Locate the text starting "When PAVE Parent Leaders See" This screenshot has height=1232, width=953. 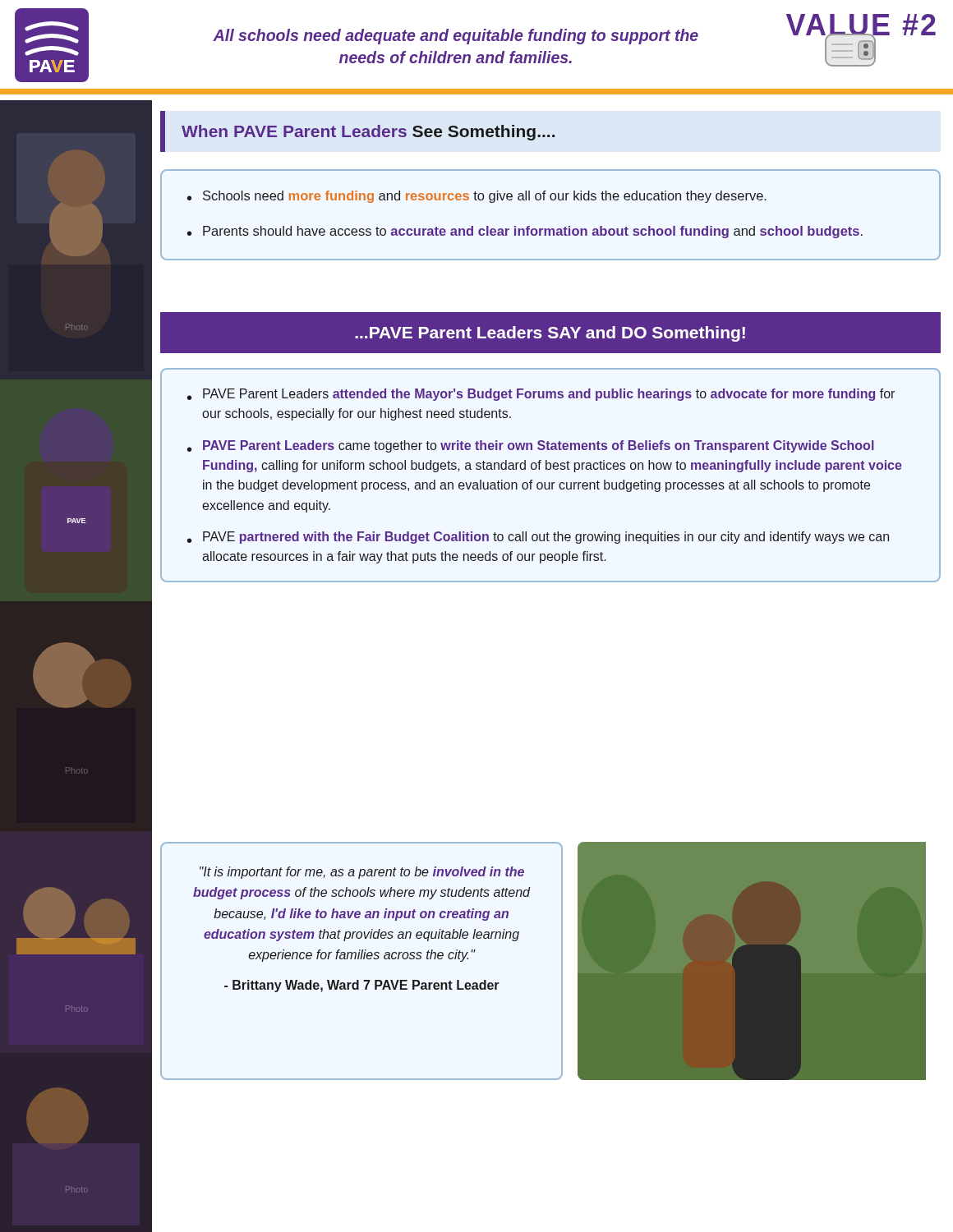pyautogui.click(x=369, y=131)
